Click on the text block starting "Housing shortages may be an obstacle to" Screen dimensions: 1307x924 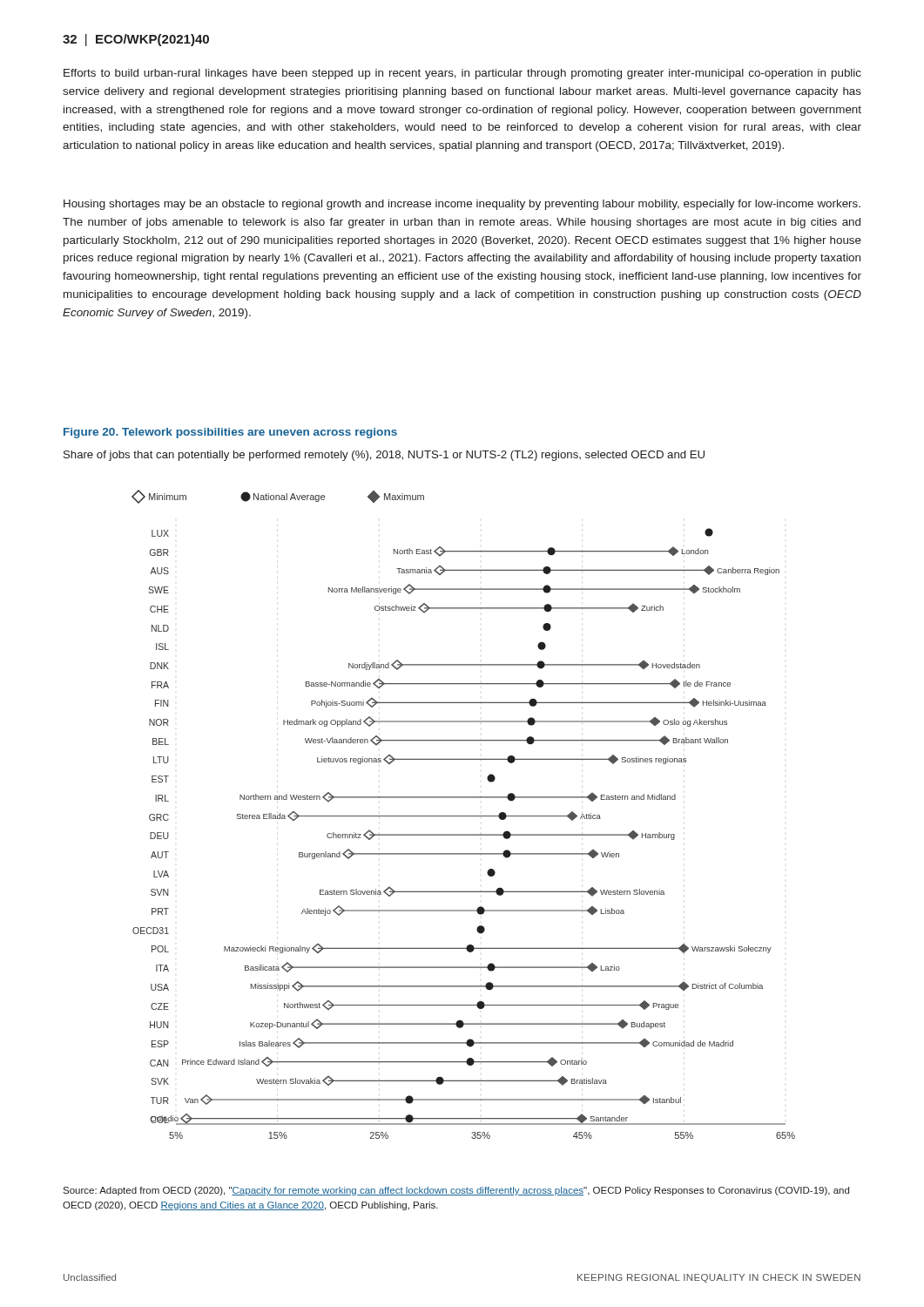pos(462,258)
